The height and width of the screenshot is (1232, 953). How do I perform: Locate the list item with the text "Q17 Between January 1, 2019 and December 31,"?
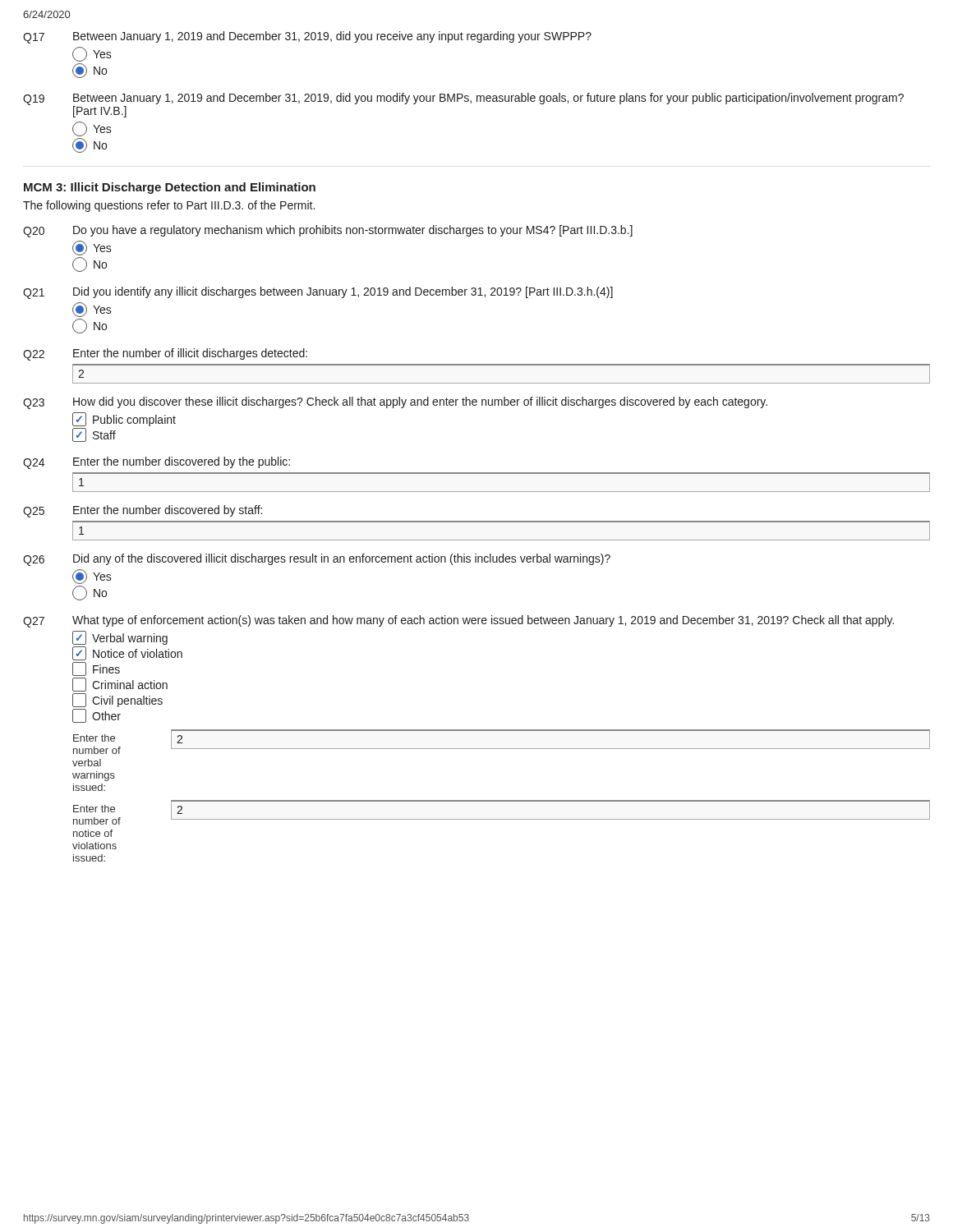click(307, 37)
